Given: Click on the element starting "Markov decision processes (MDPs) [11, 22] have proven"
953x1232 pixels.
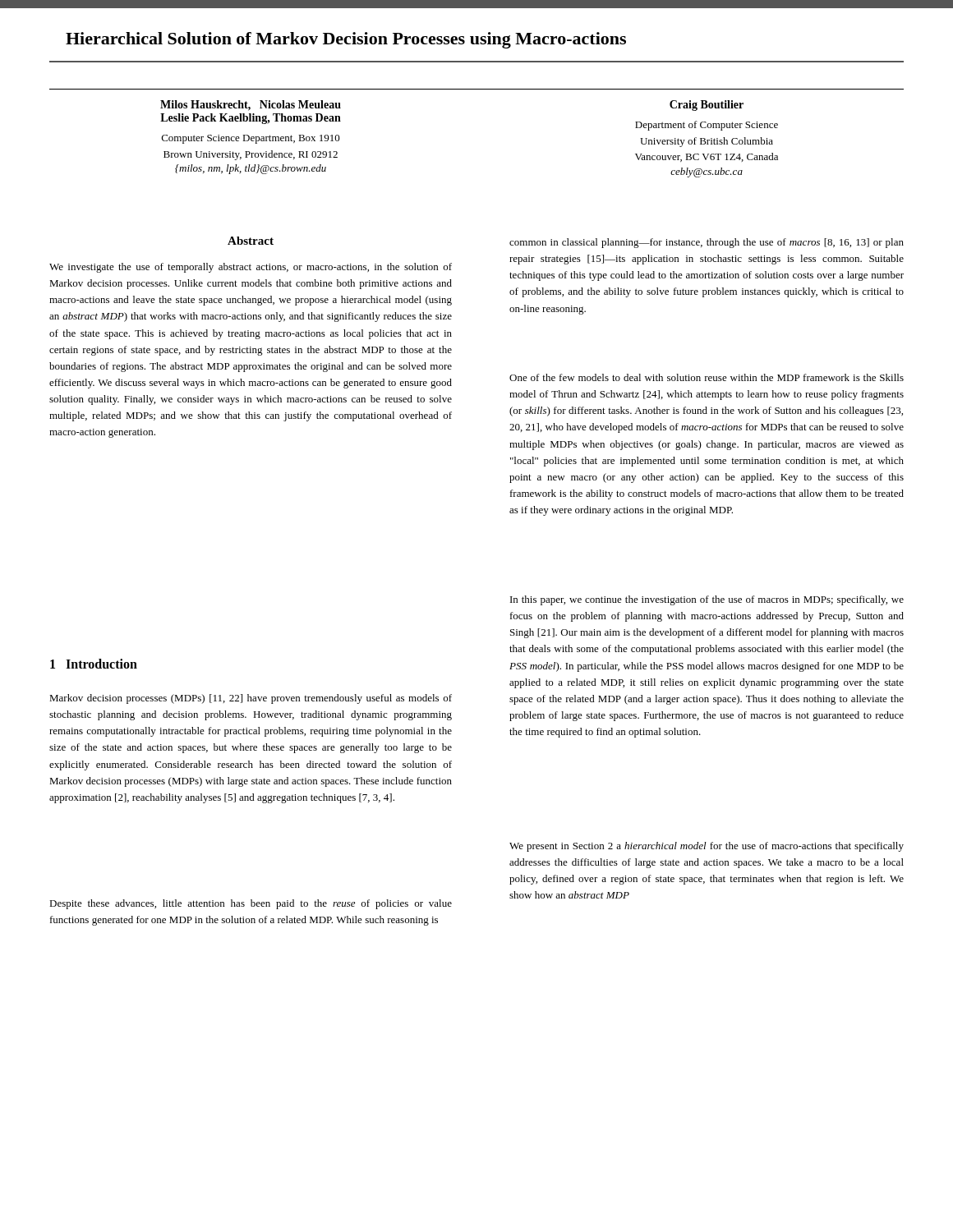Looking at the screenshot, I should tap(251, 747).
